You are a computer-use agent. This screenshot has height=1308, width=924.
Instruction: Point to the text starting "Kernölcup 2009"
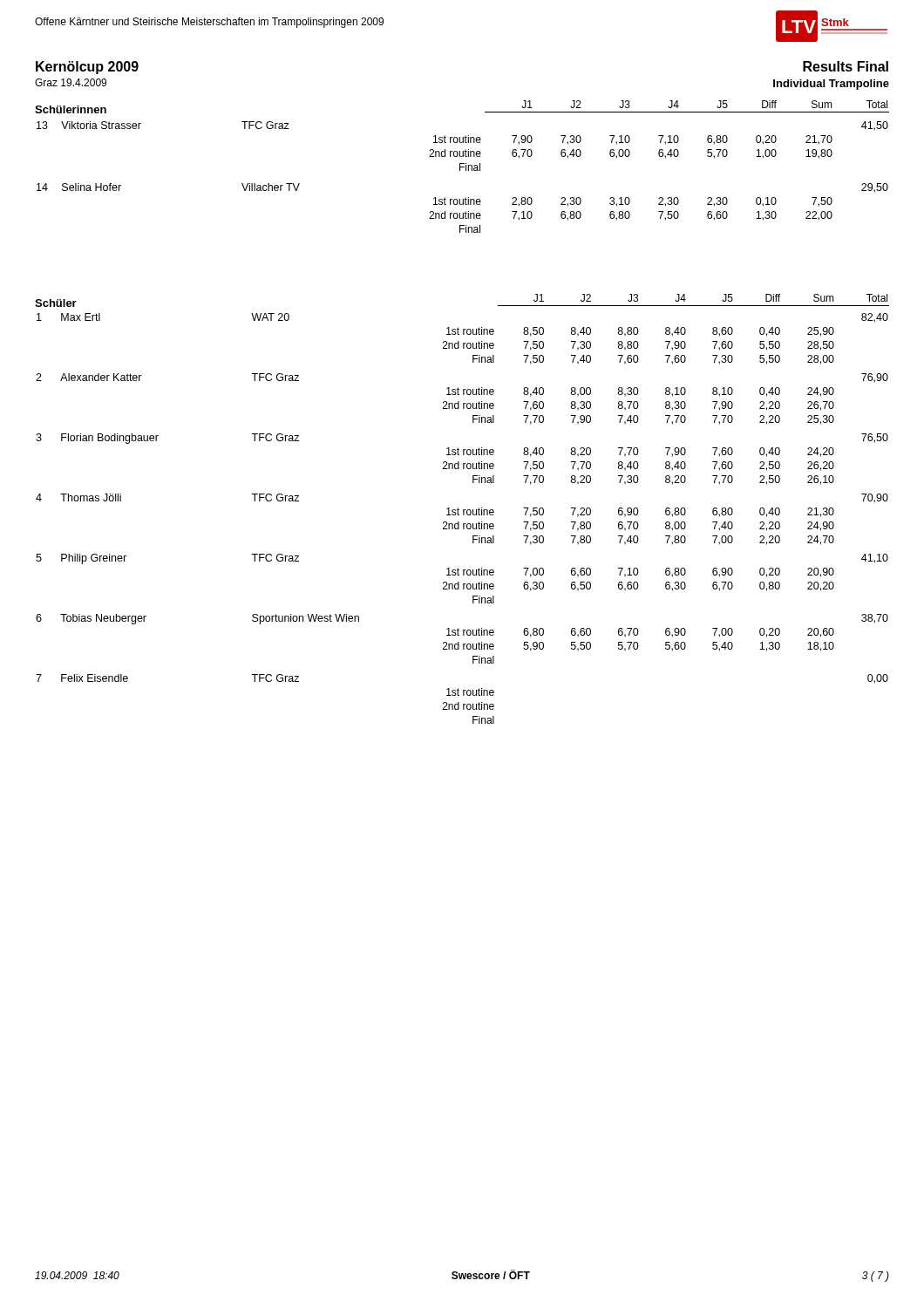[87, 67]
